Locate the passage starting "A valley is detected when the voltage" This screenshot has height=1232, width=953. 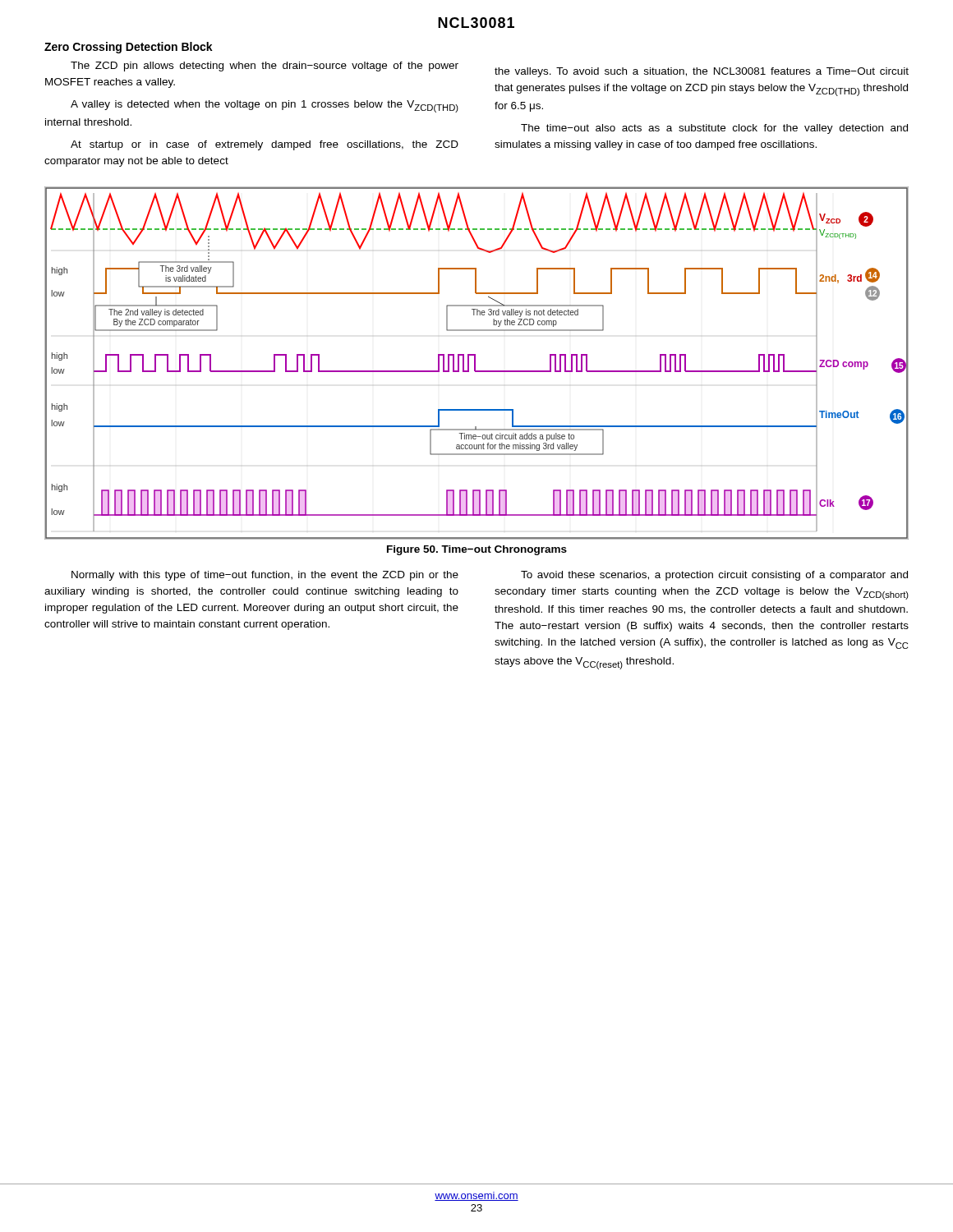(x=251, y=113)
